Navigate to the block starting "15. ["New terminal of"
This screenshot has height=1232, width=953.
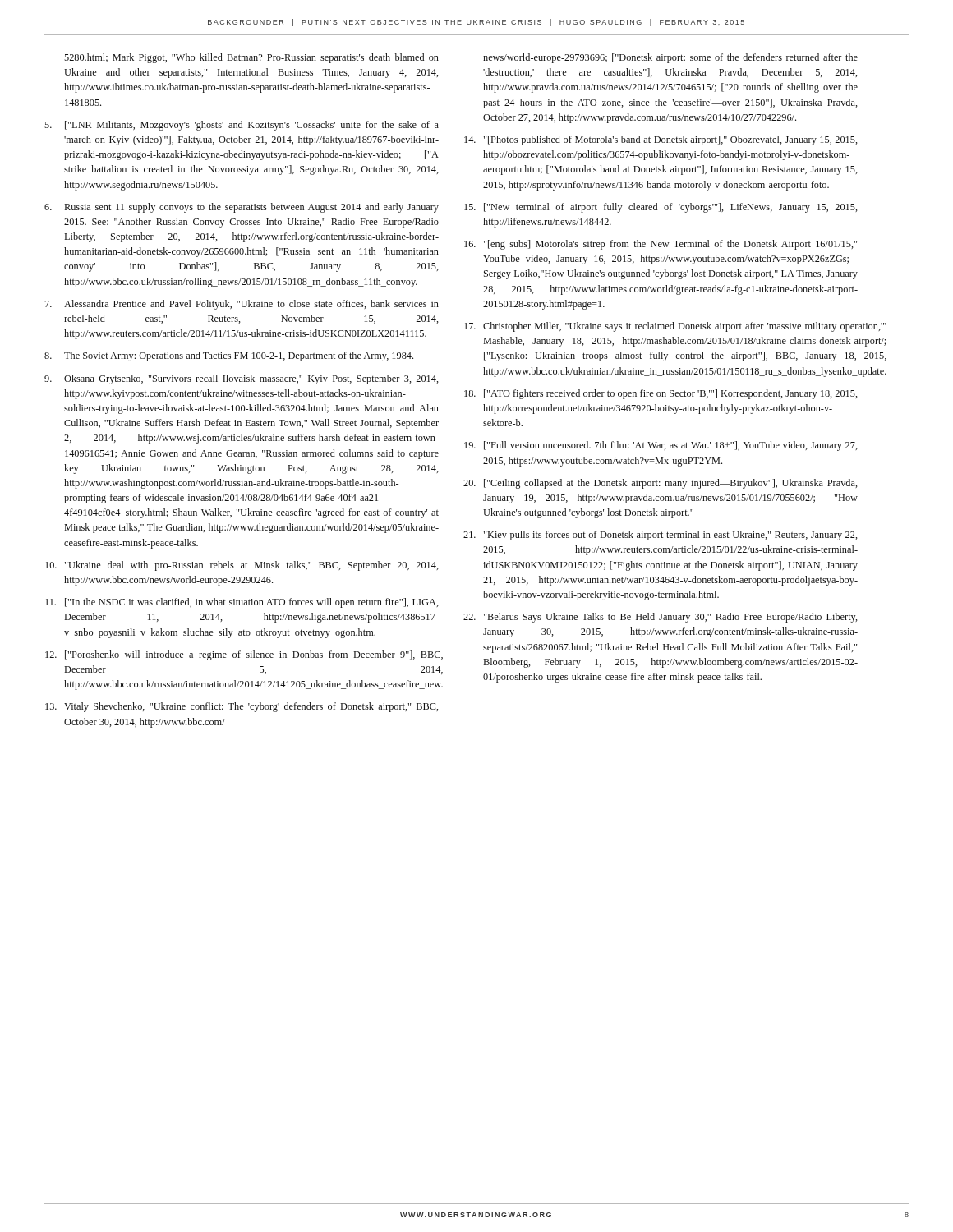661,214
